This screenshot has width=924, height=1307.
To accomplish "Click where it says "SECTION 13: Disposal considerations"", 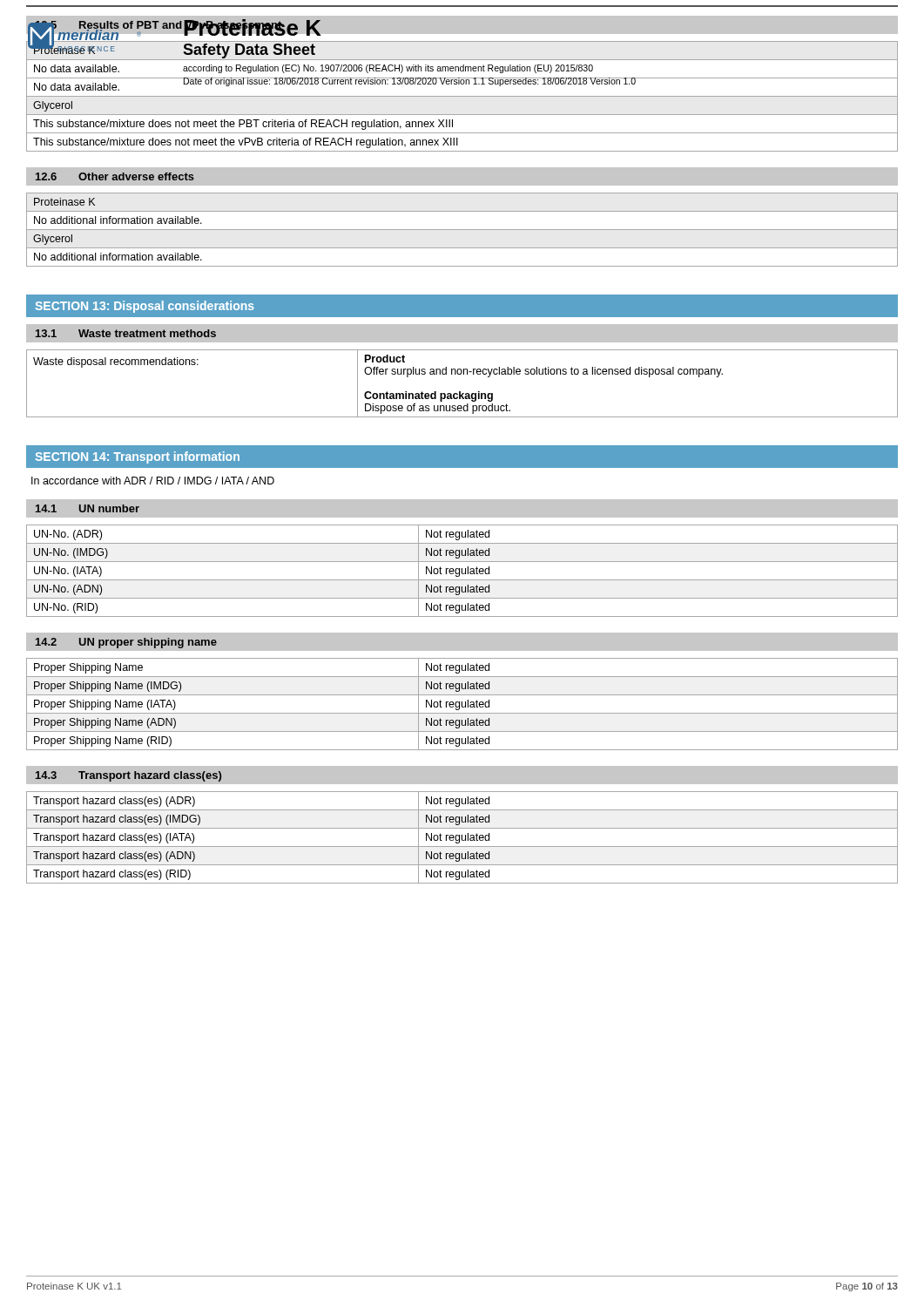I will (x=145, y=306).
